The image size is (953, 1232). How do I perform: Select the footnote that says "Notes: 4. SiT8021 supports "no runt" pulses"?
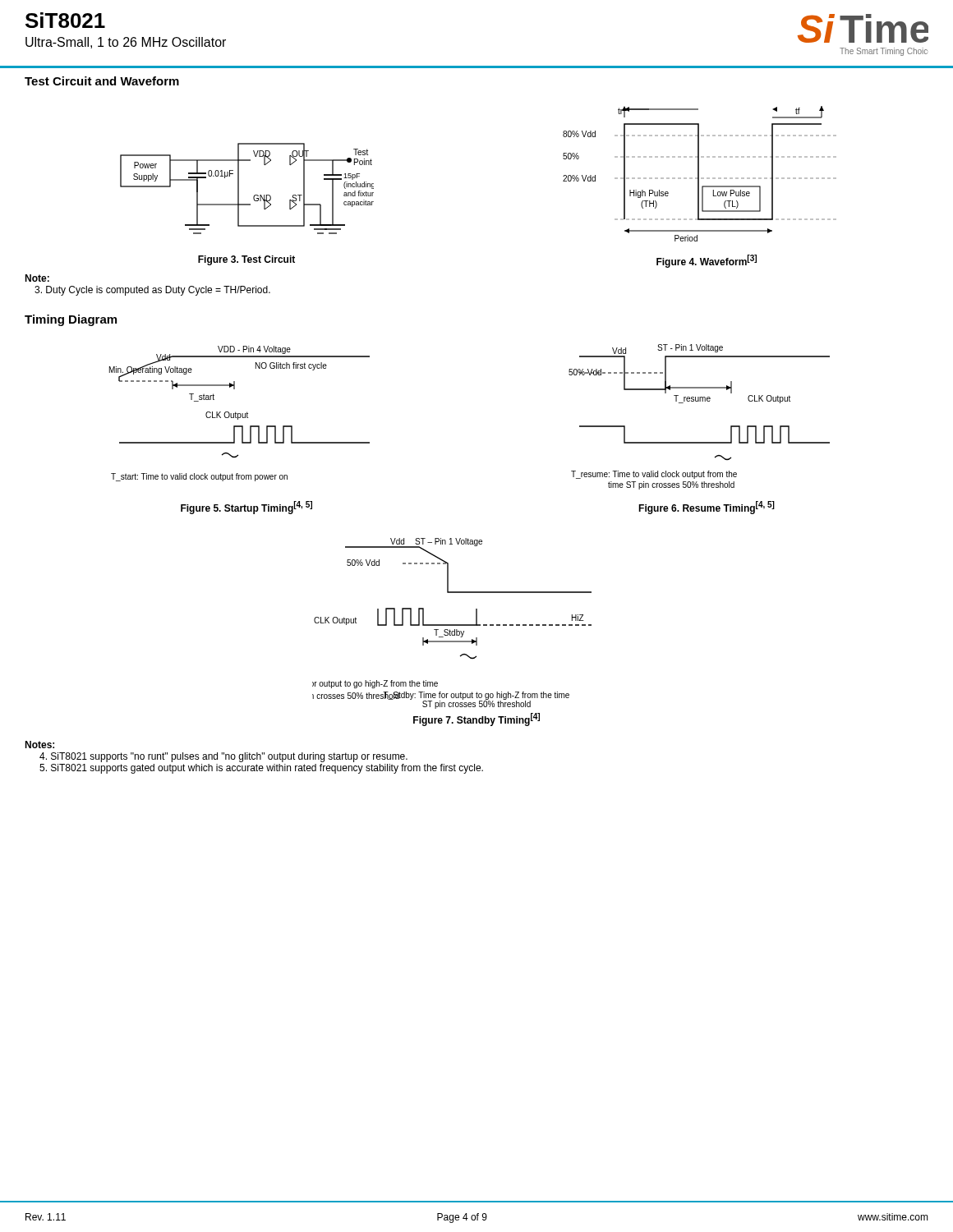point(254,756)
